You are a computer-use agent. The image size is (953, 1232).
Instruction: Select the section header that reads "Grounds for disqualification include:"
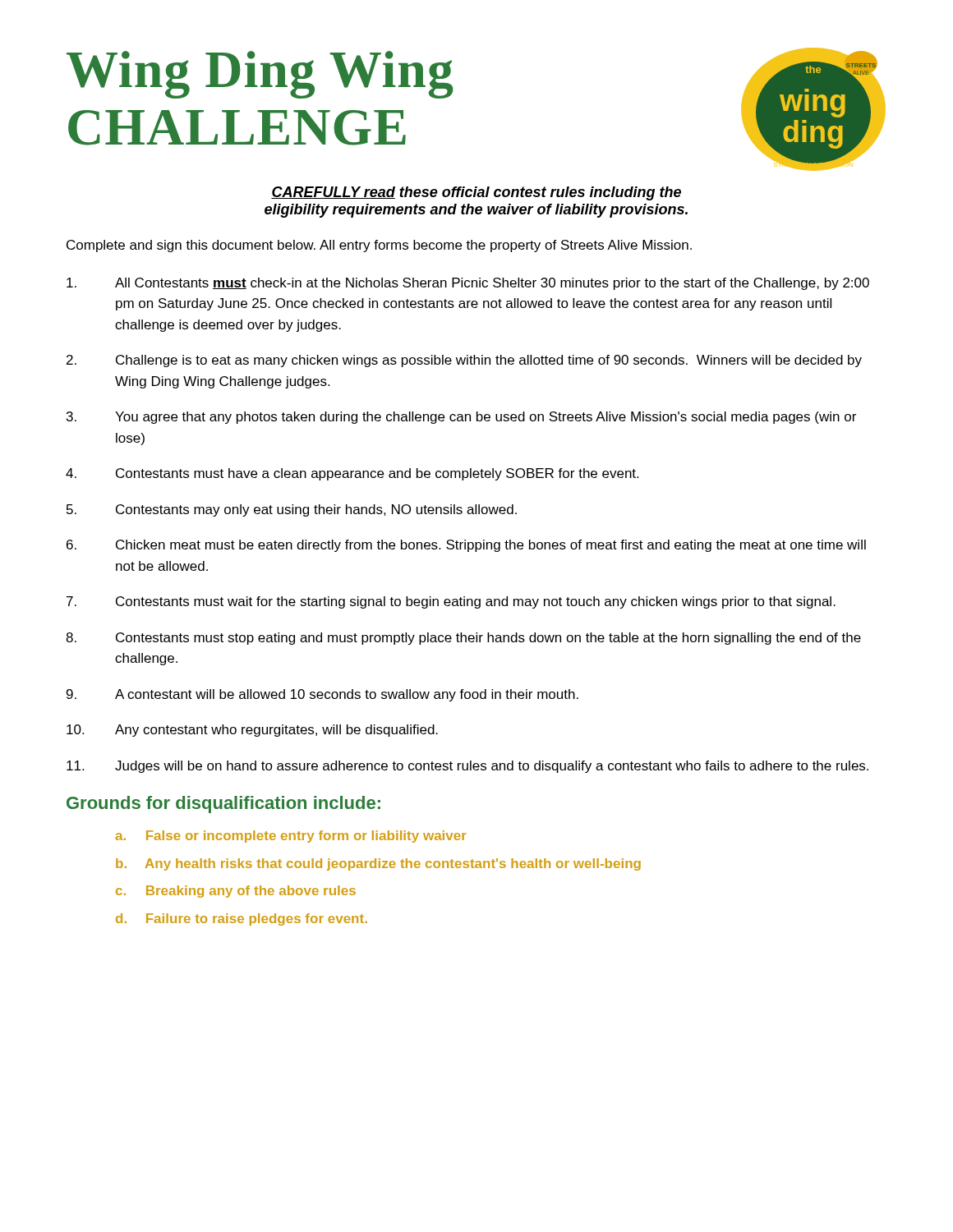(x=224, y=803)
